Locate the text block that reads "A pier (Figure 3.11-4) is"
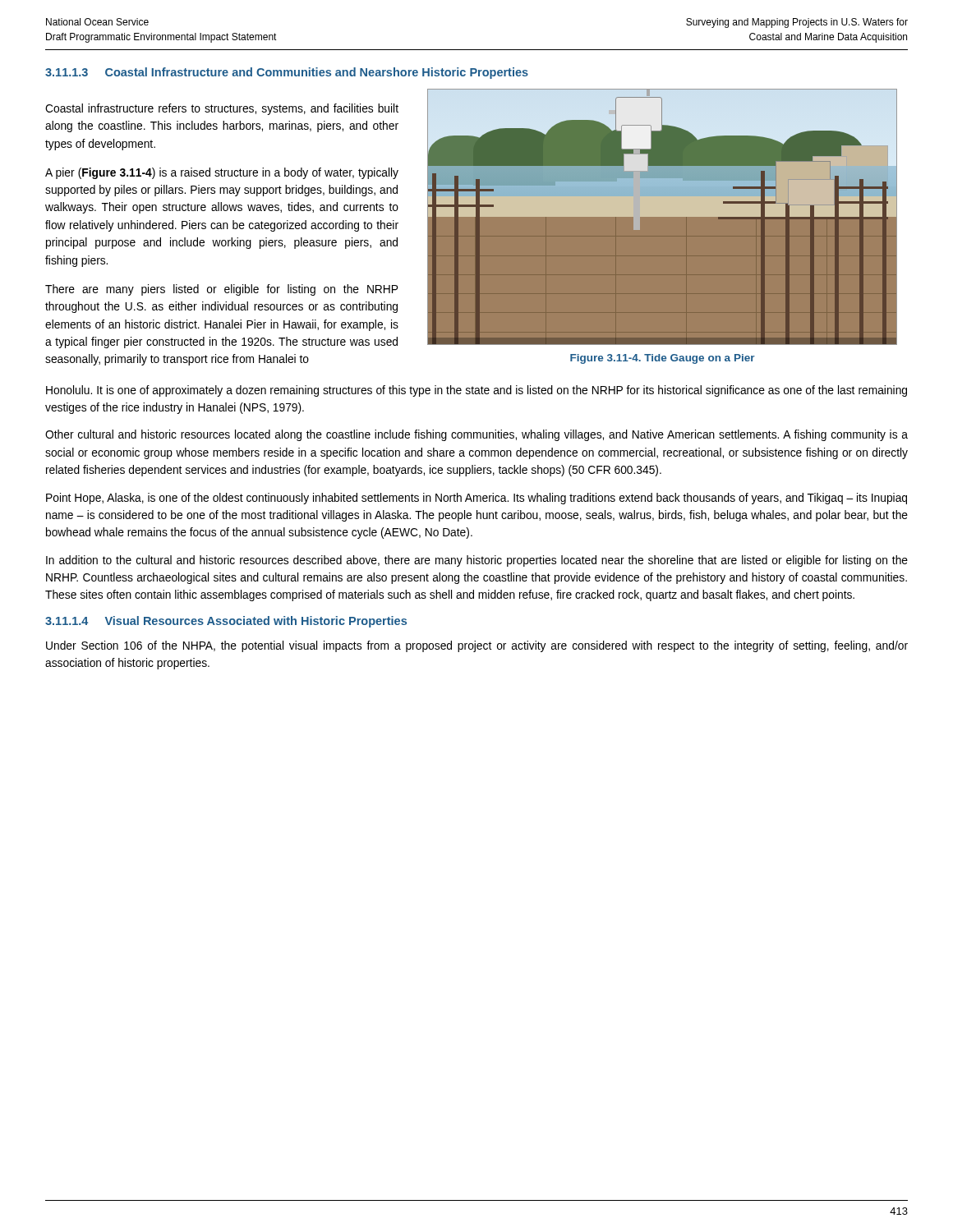Image resolution: width=953 pixels, height=1232 pixels. (x=222, y=217)
